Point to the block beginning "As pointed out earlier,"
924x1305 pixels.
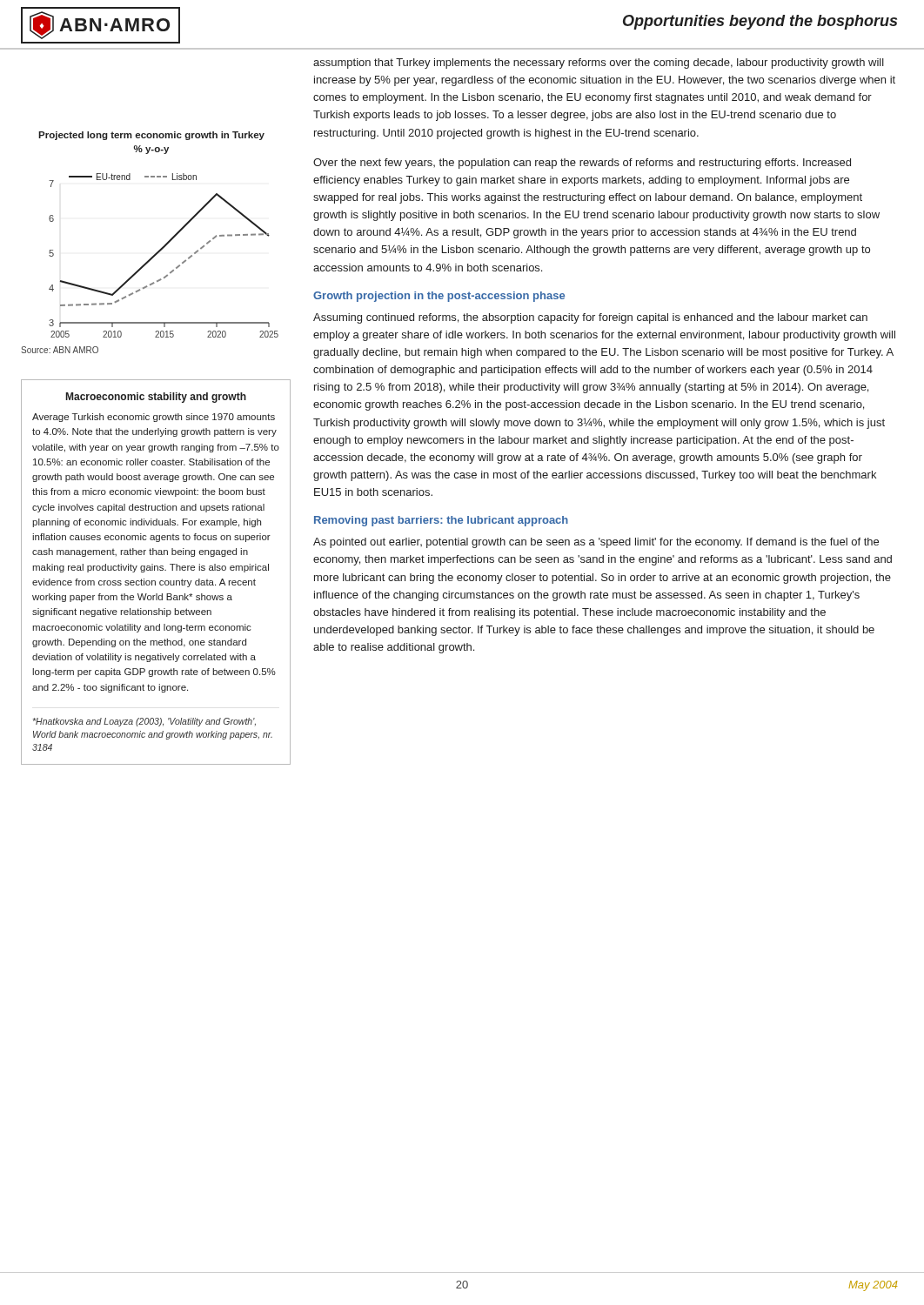coord(603,594)
